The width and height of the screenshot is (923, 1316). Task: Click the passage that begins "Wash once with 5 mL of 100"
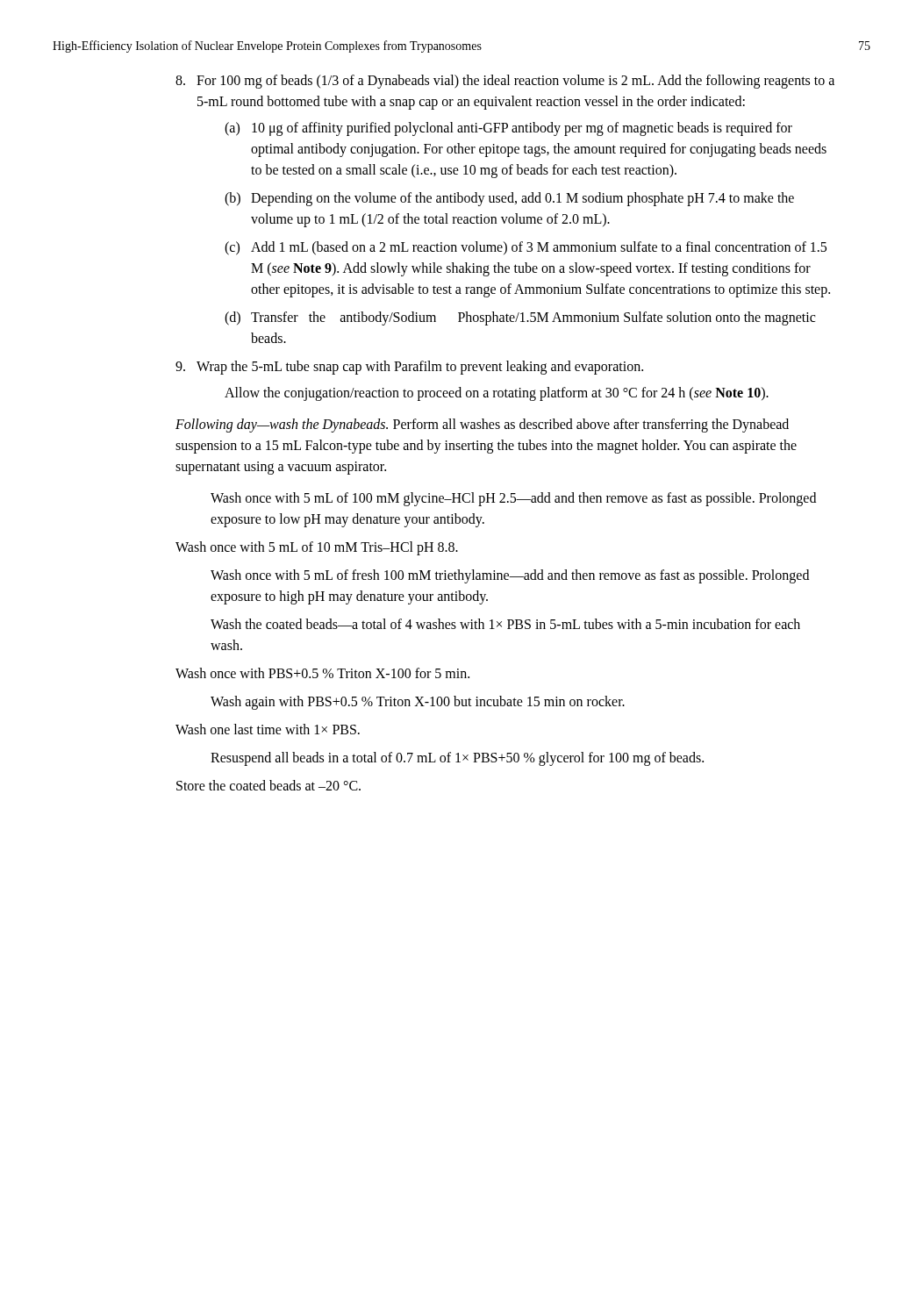(x=513, y=508)
